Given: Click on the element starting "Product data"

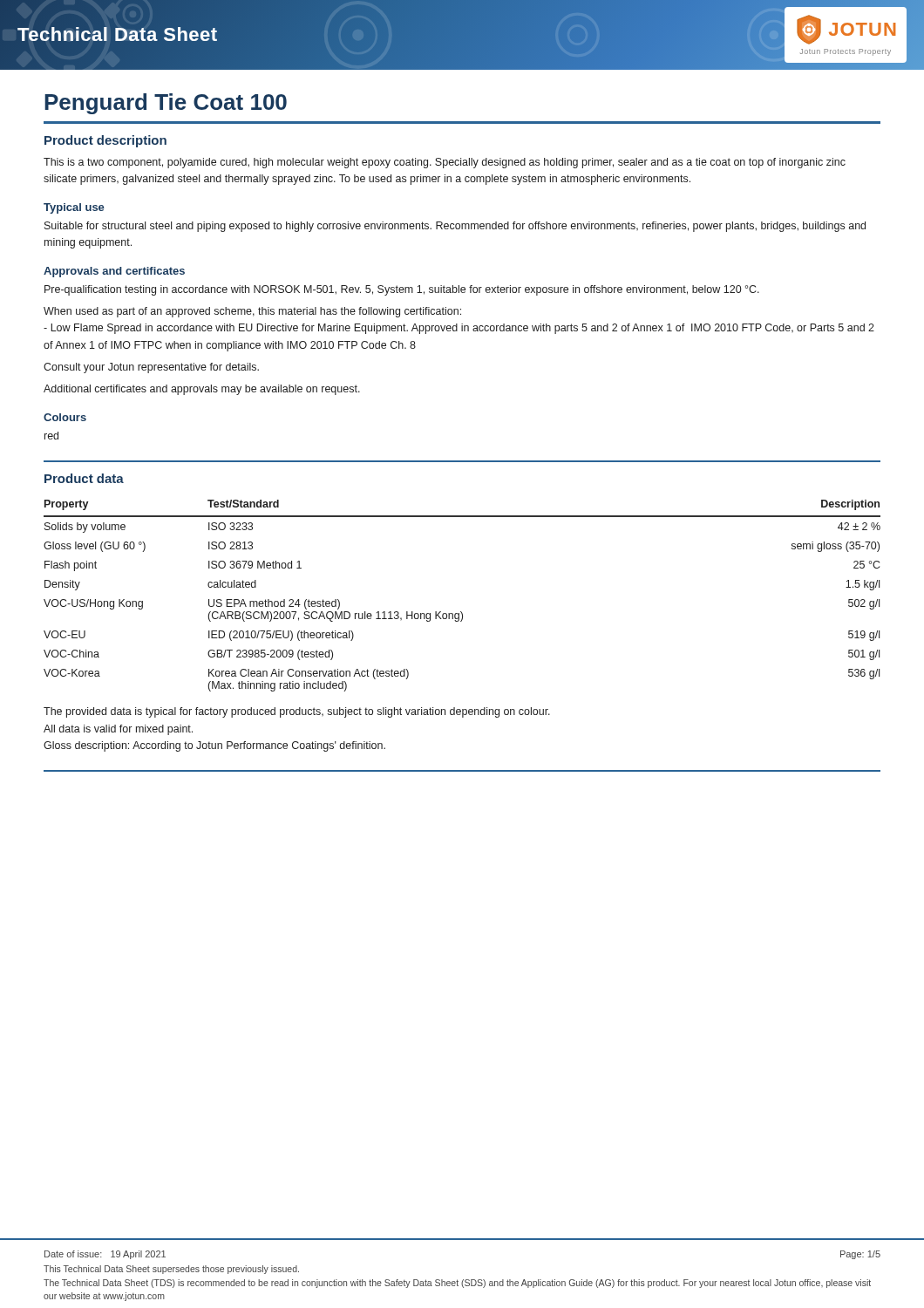Looking at the screenshot, I should [84, 478].
